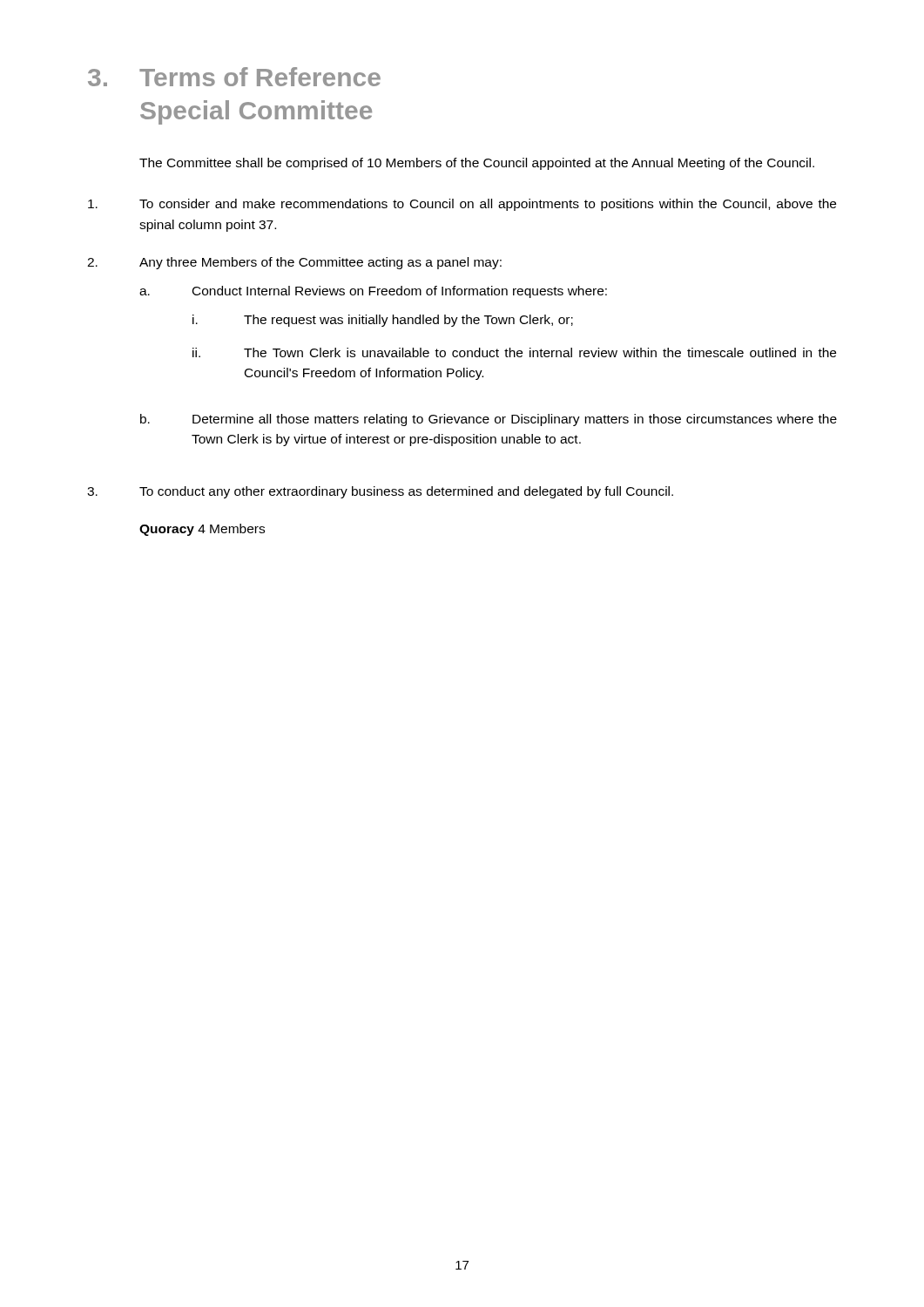Point to the block beginning "To consider and make recommendations to"

462,214
